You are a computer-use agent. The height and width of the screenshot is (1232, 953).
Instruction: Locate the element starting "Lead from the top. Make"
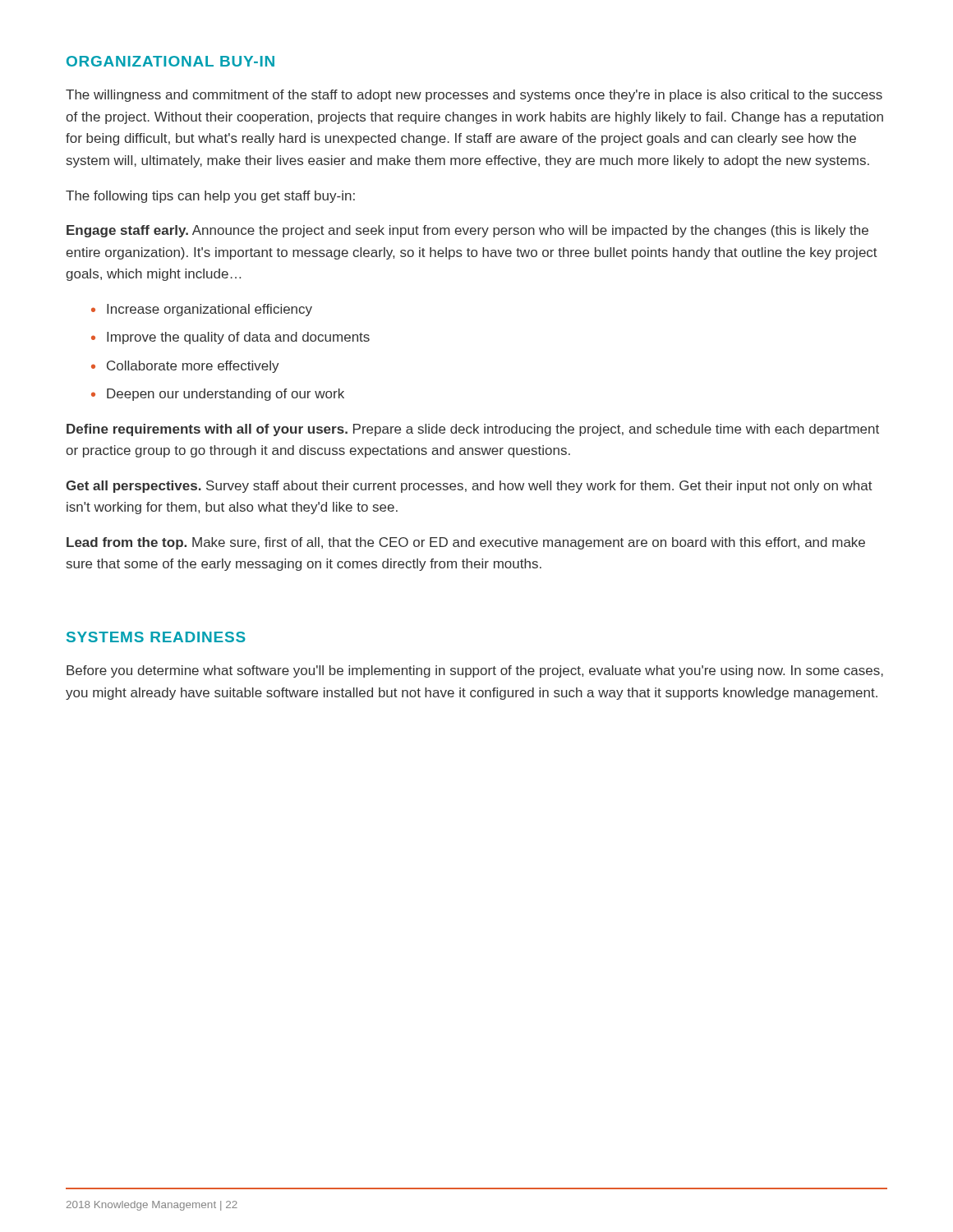tap(476, 554)
